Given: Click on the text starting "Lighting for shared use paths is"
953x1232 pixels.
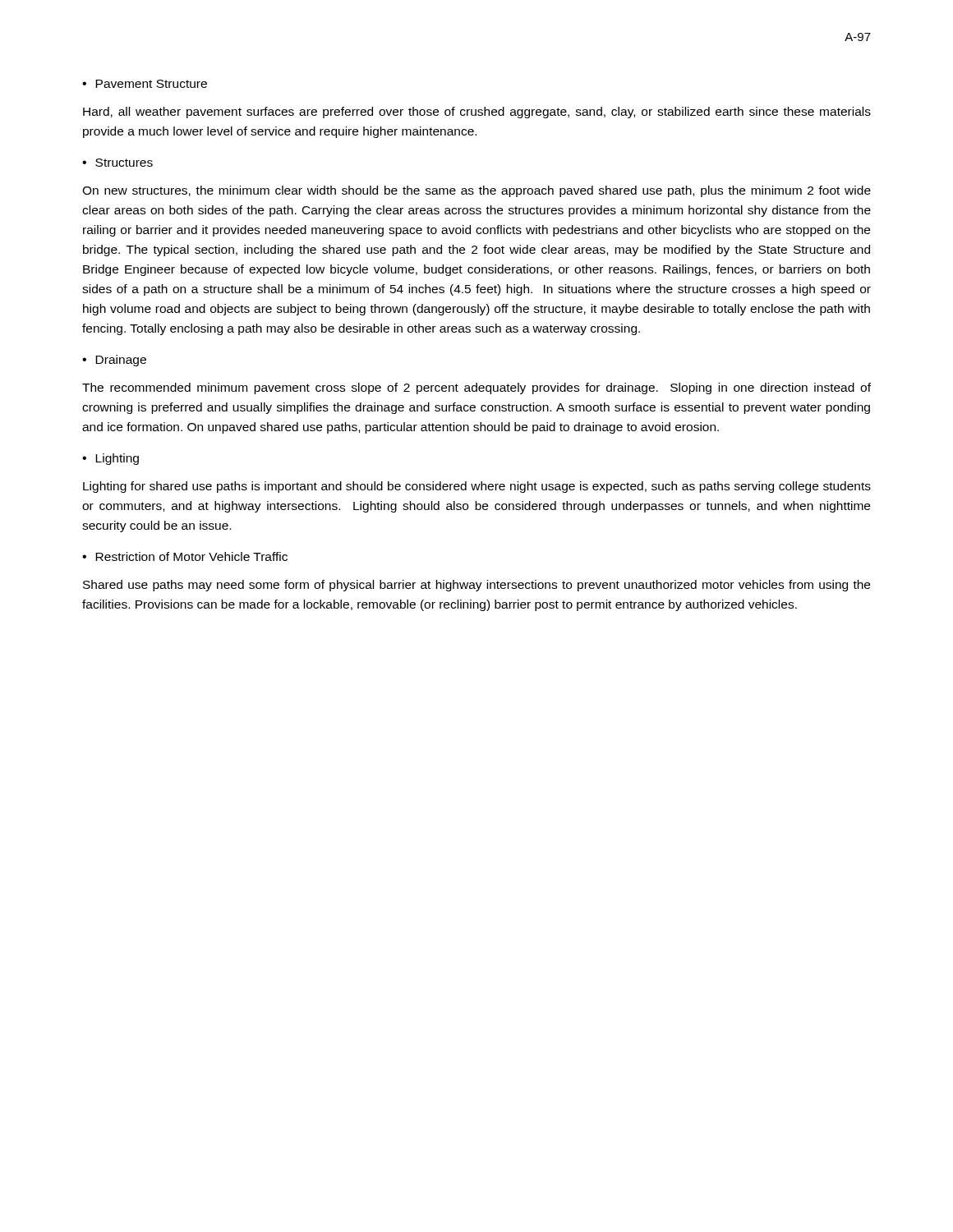Looking at the screenshot, I should point(476,506).
